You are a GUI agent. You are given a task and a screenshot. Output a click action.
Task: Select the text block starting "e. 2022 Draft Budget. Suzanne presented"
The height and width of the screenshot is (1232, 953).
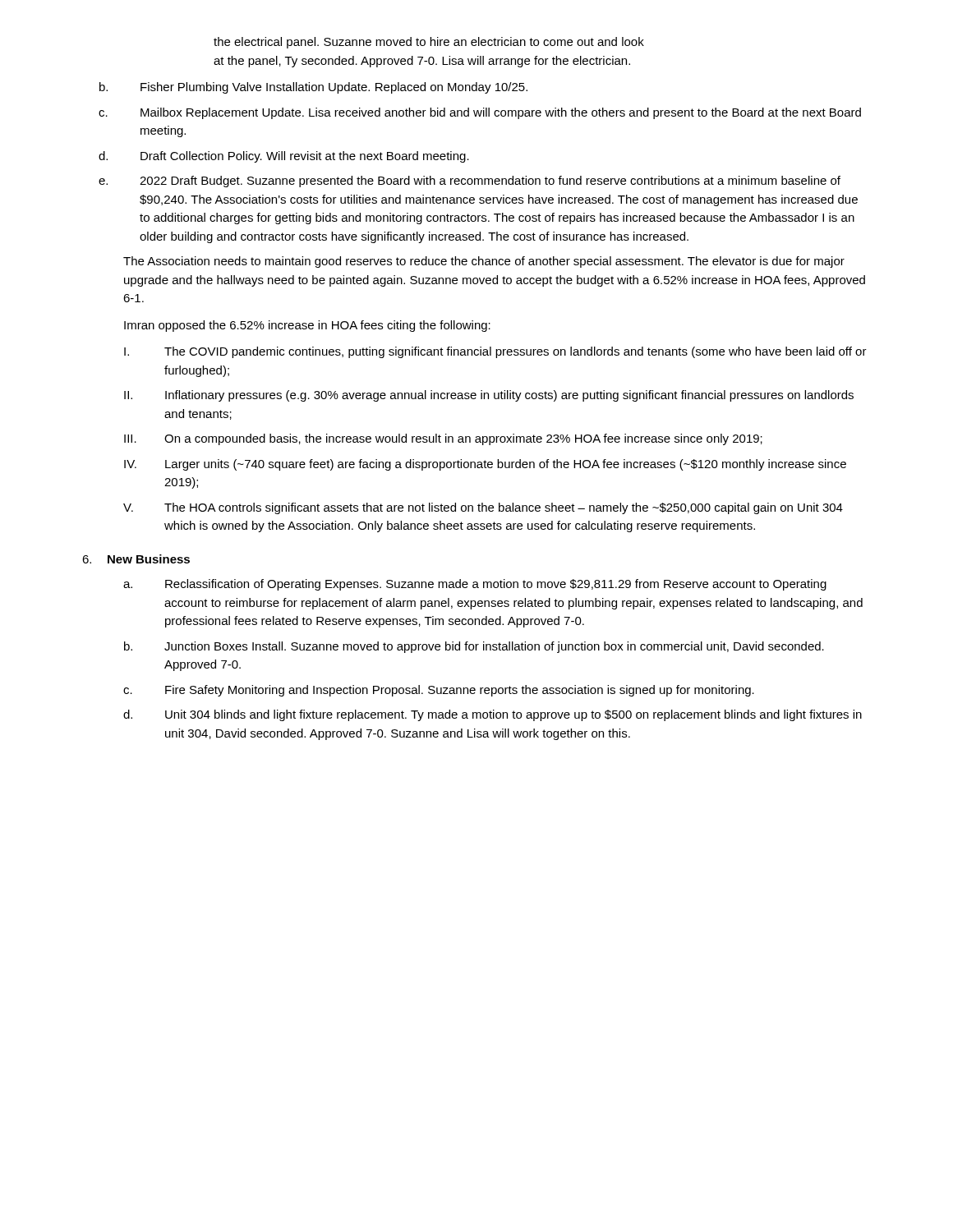(476, 209)
